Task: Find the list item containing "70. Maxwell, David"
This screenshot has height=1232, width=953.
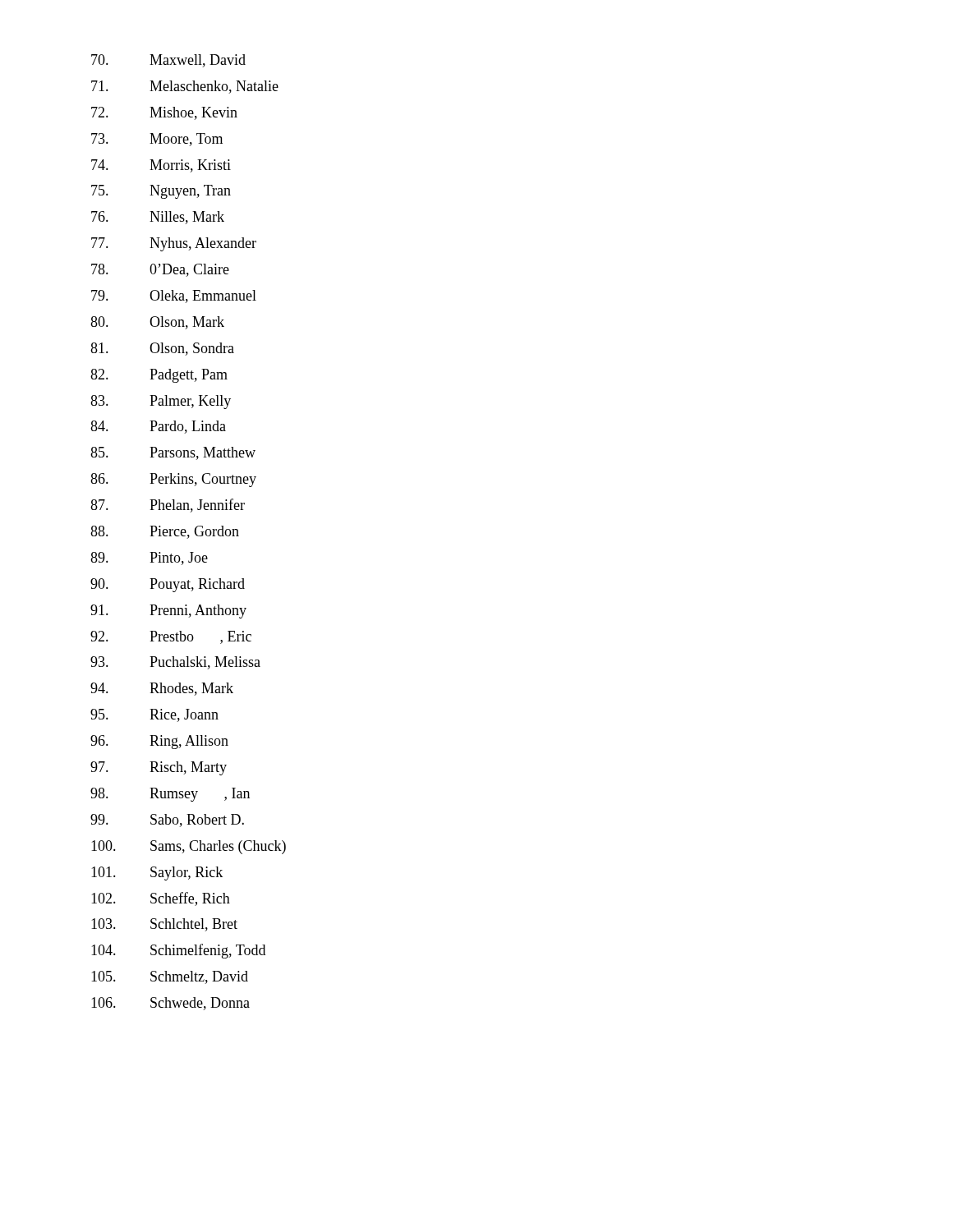Action: (168, 61)
